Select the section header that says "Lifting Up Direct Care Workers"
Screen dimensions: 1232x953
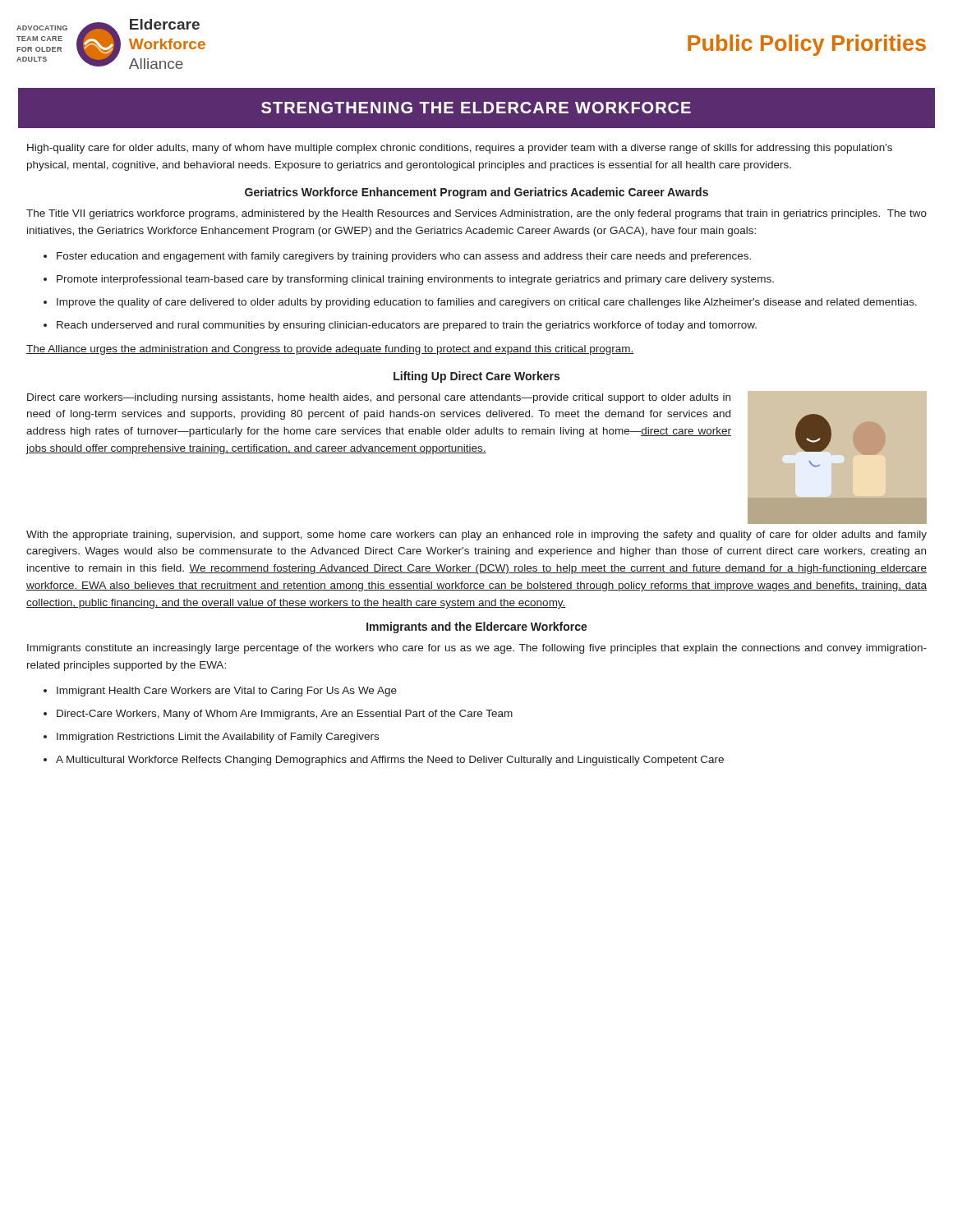[476, 376]
